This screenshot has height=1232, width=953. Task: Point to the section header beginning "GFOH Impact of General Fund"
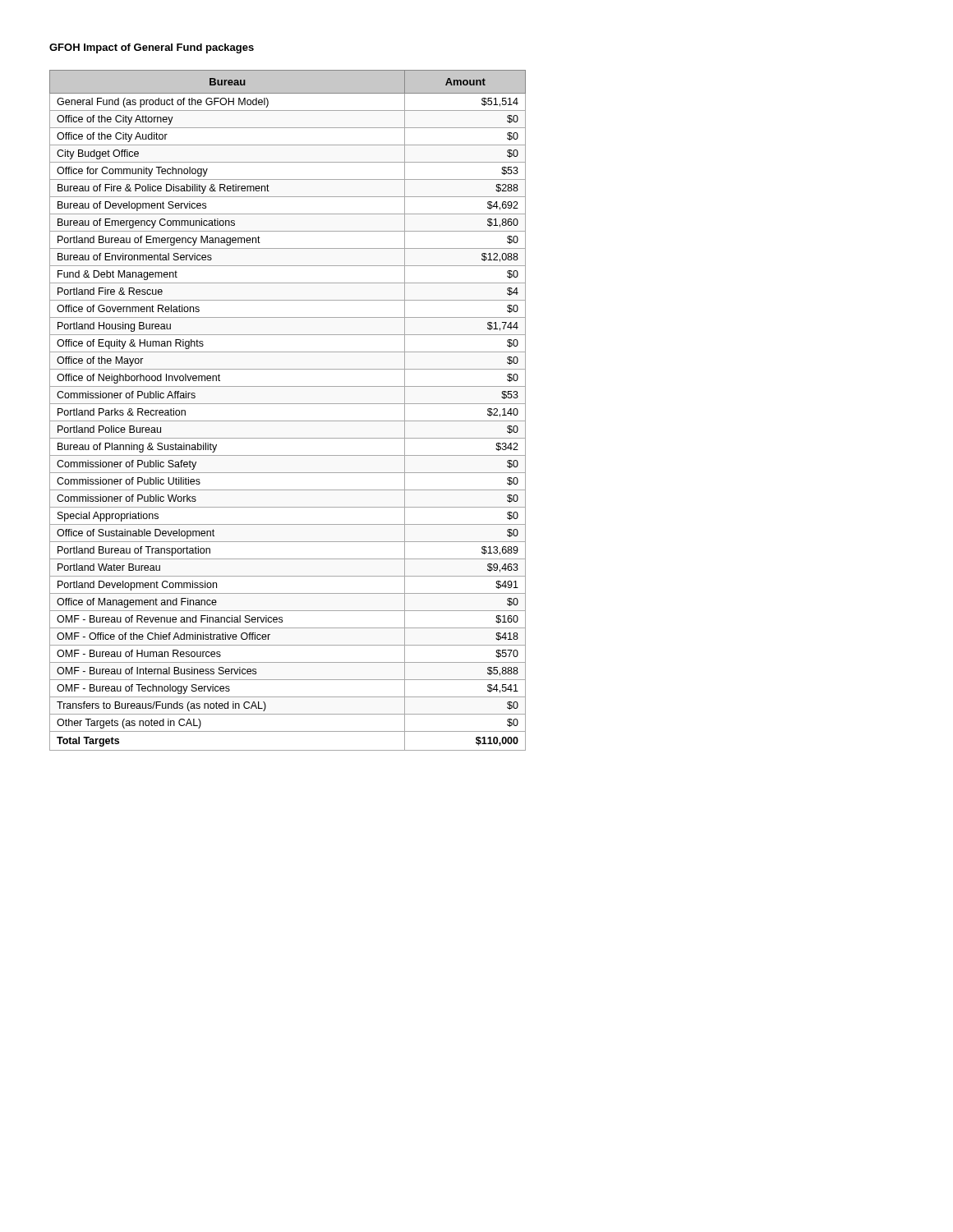(x=152, y=47)
